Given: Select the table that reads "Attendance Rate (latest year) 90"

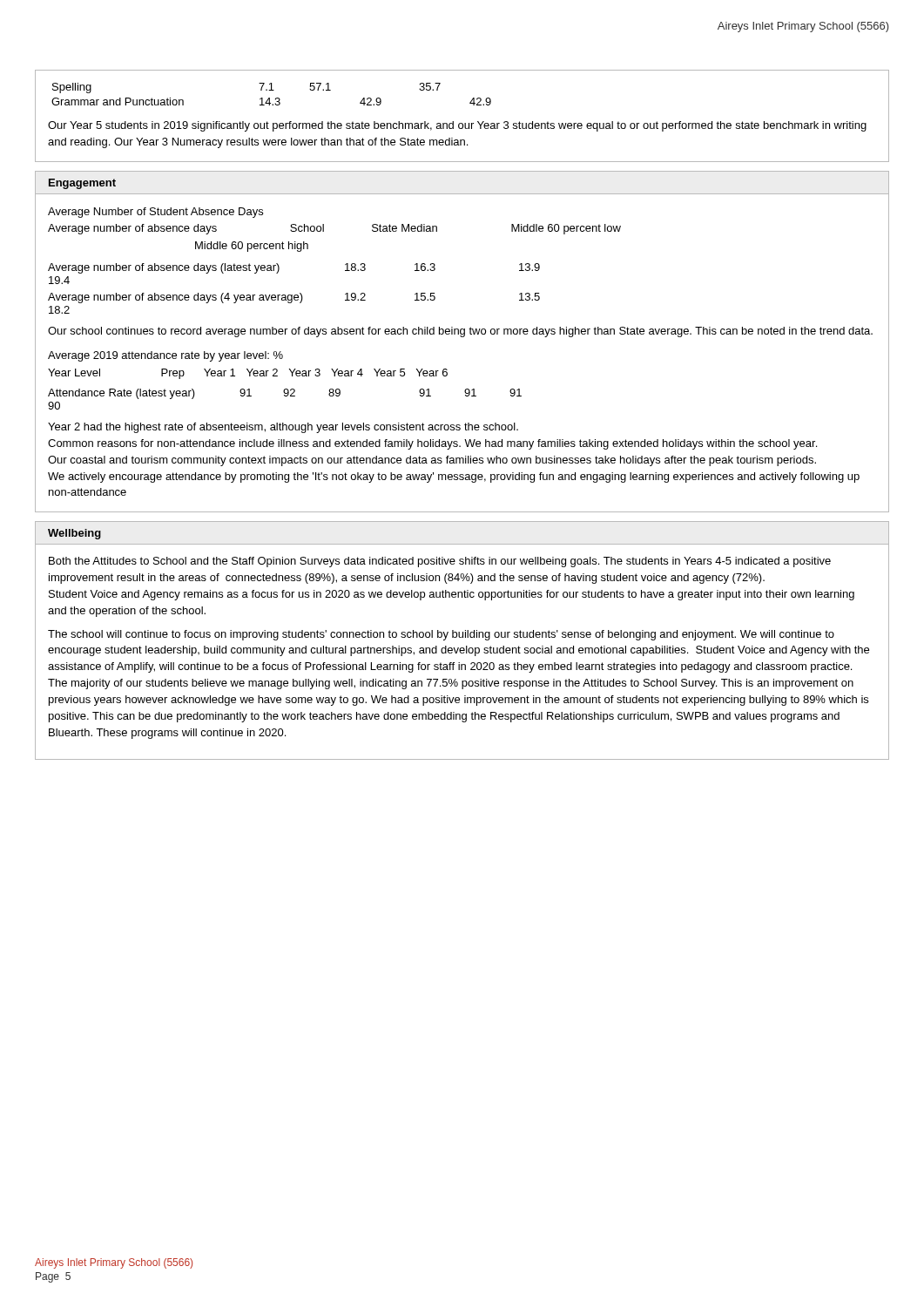Looking at the screenshot, I should (462, 399).
